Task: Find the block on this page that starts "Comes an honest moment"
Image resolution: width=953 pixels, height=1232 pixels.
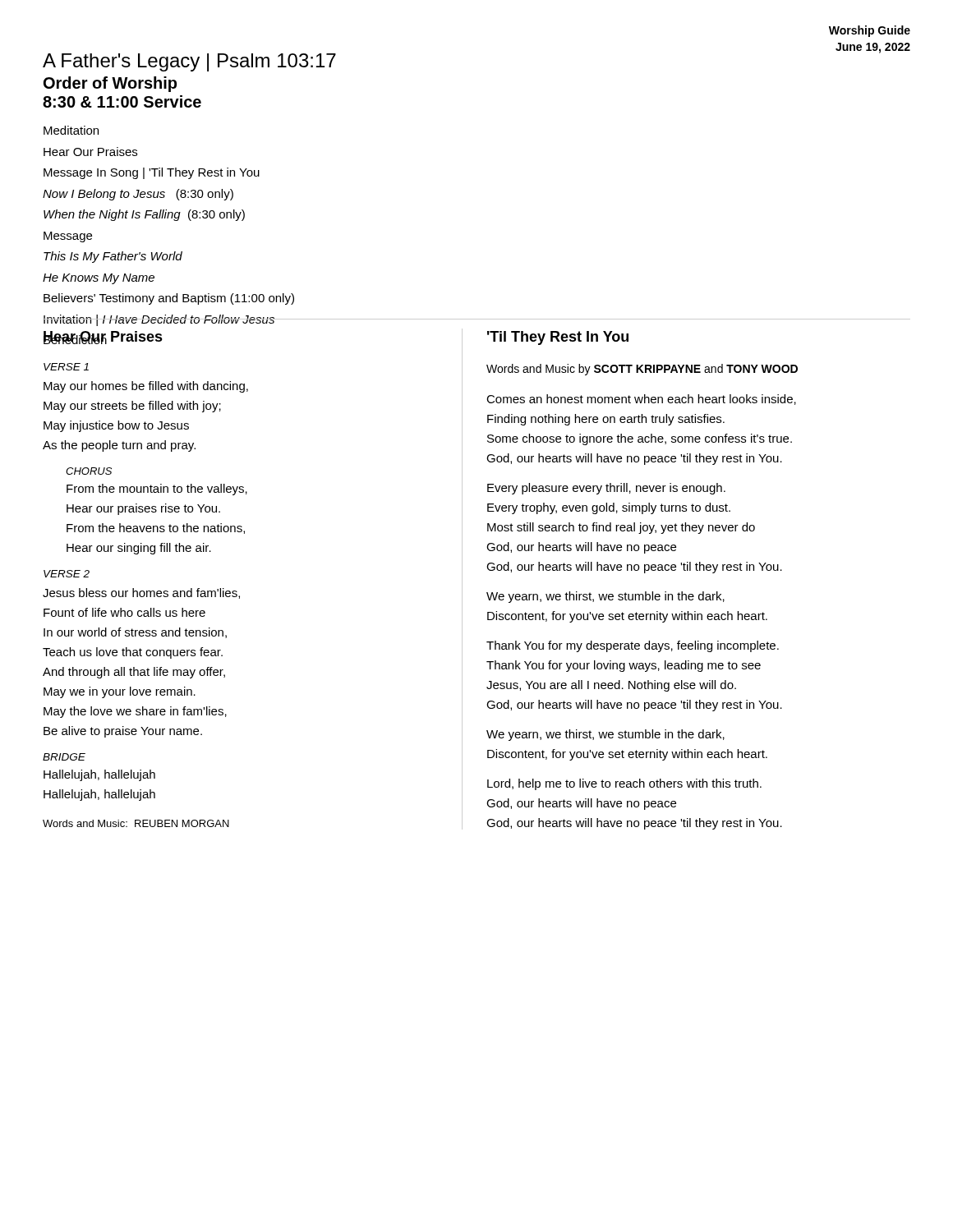Action: click(x=698, y=611)
